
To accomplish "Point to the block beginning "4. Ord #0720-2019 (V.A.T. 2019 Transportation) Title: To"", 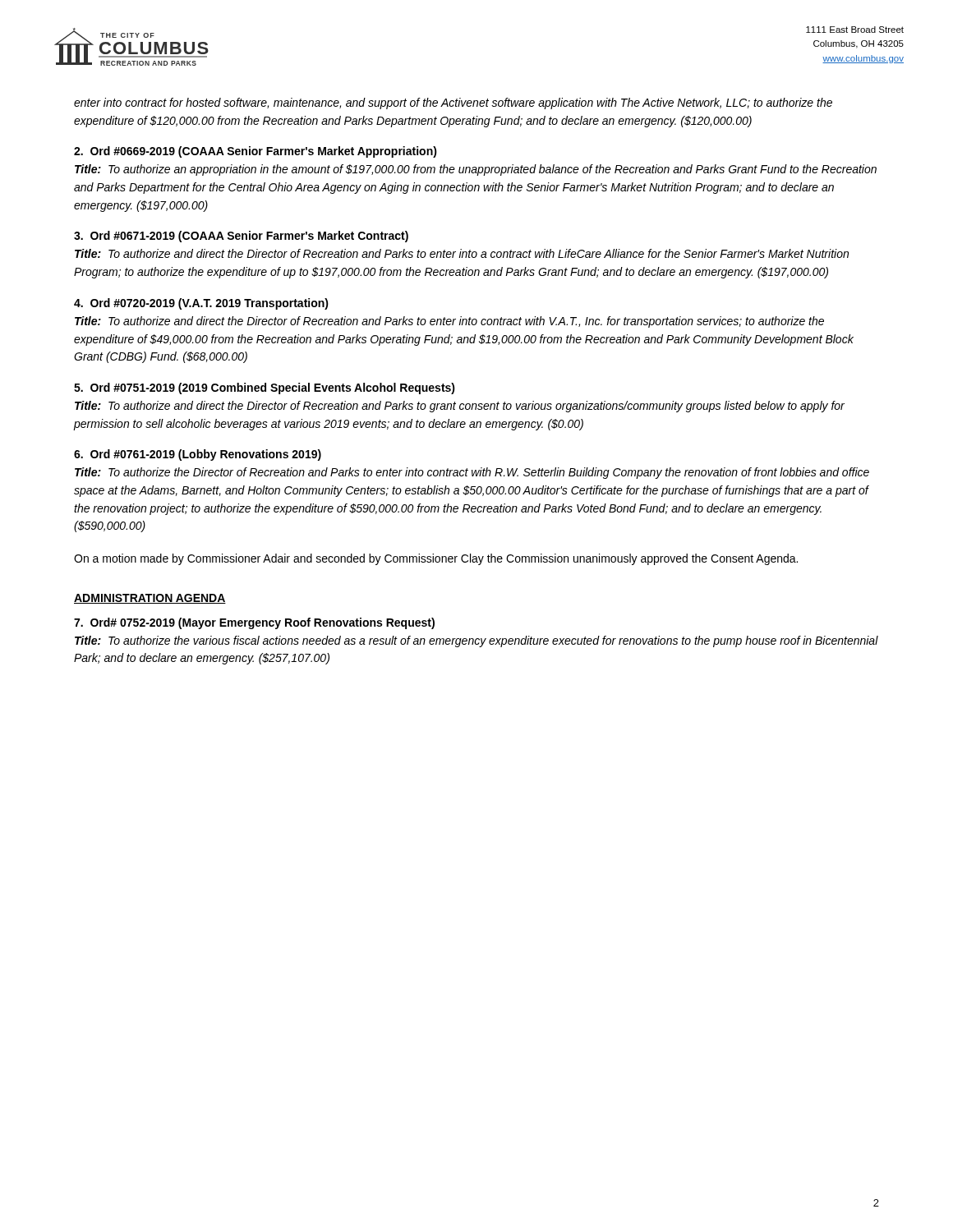I will point(476,331).
